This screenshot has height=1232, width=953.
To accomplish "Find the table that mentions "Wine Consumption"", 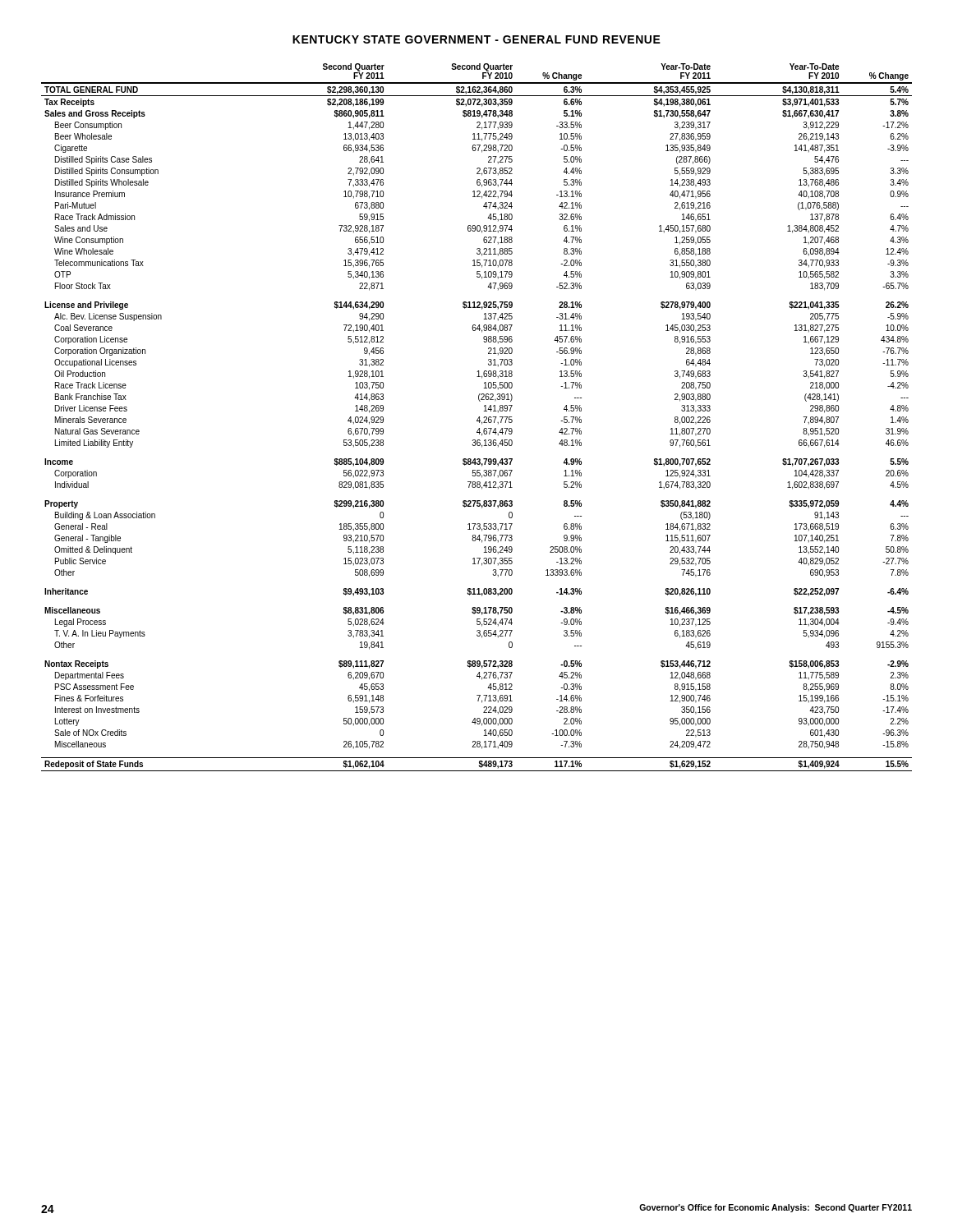I will [476, 416].
